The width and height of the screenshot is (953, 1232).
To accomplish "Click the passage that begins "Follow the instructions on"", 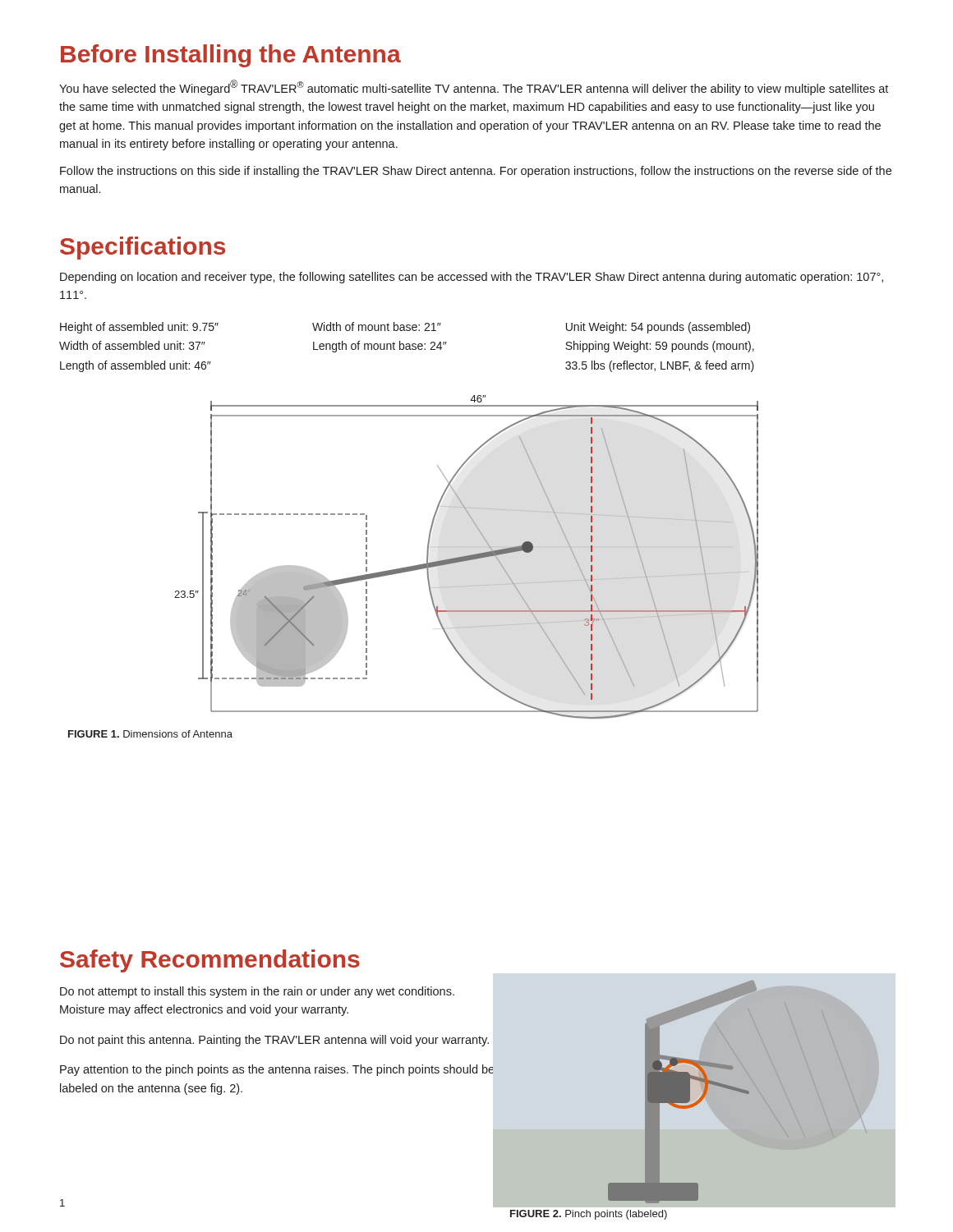I will [x=476, y=180].
